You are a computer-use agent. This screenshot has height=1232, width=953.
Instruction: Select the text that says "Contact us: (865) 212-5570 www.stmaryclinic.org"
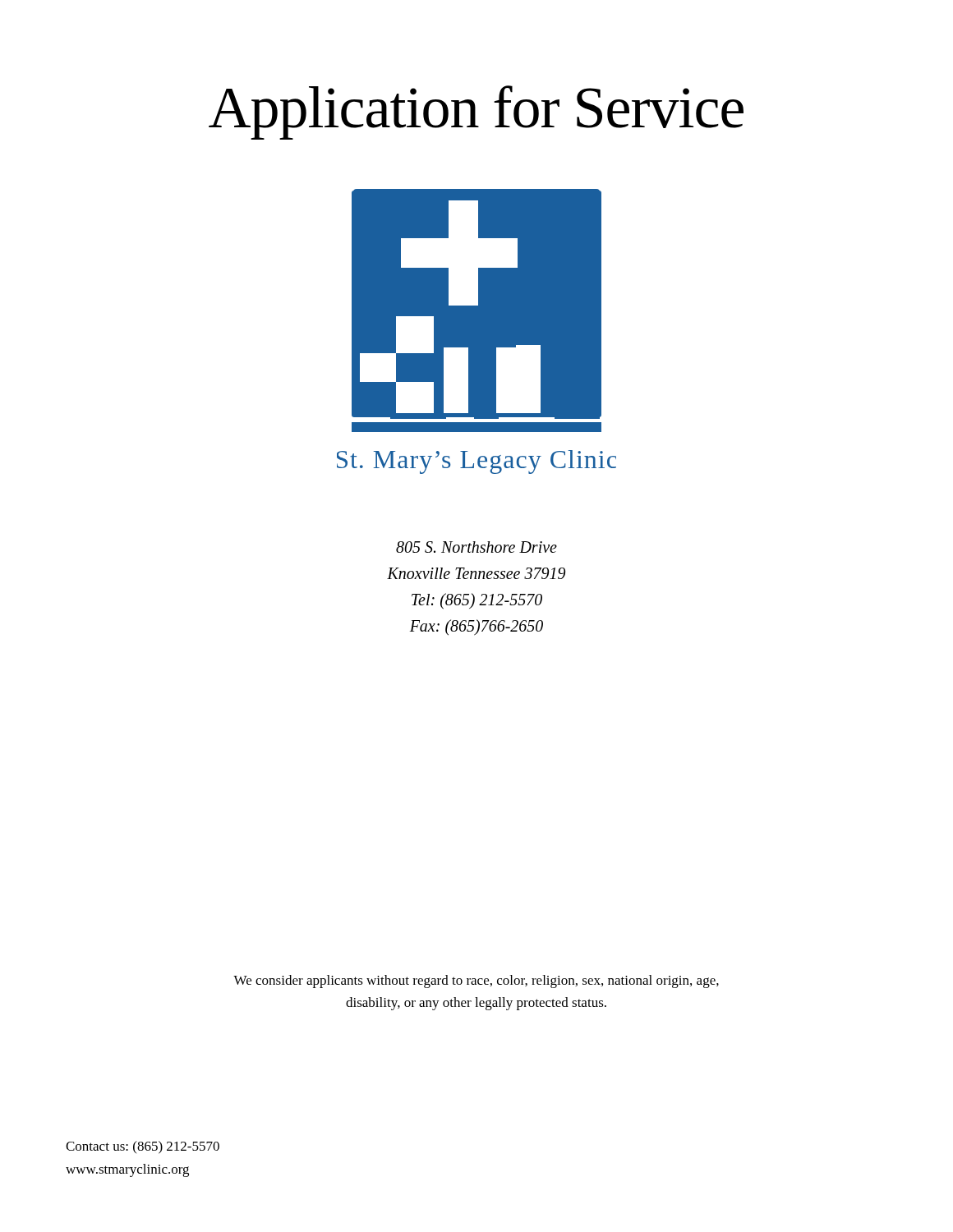(143, 1158)
